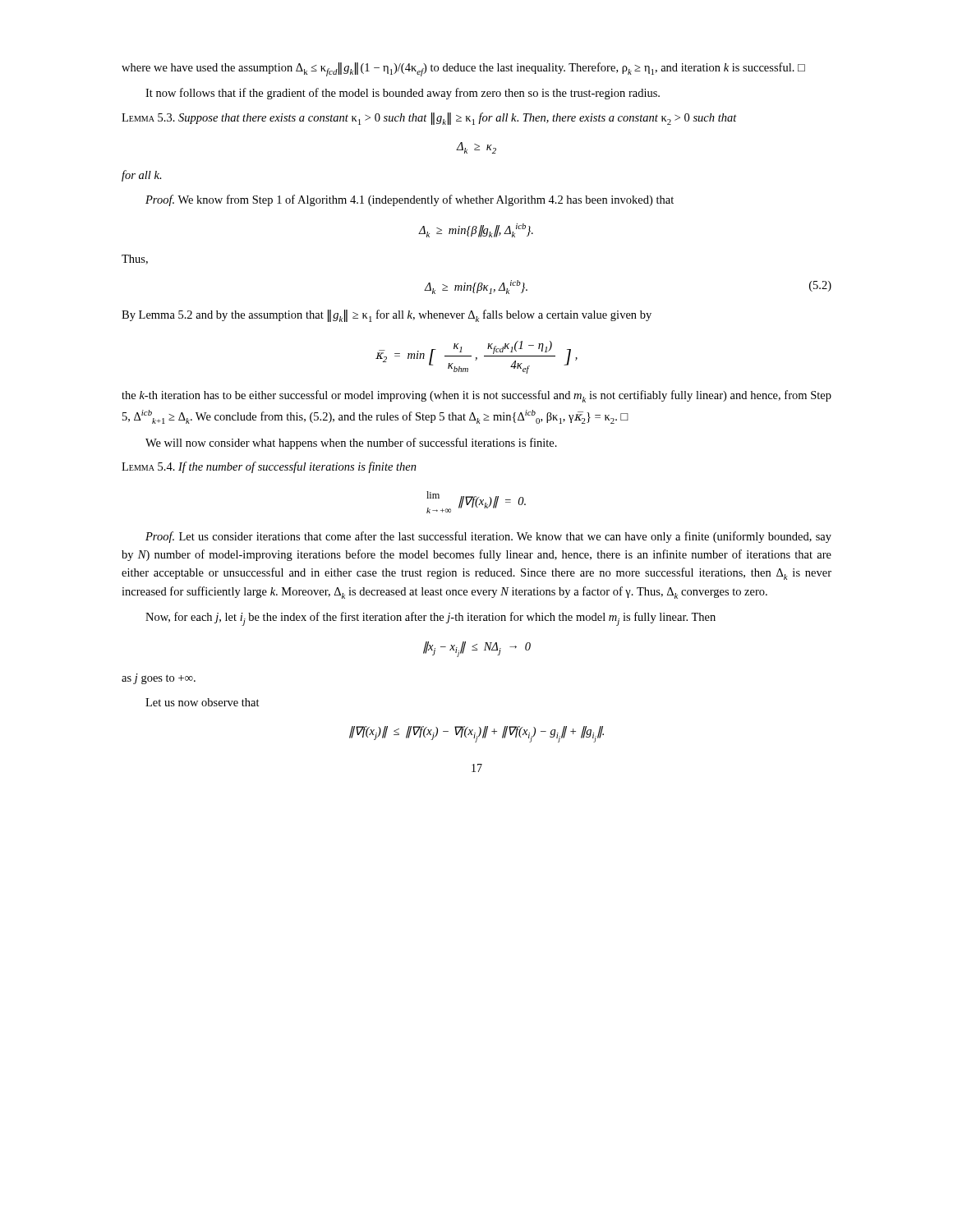Screen dimensions: 1232x953
Task: Click on the text block with the text "It now follows that if"
Action: pyautogui.click(x=476, y=94)
